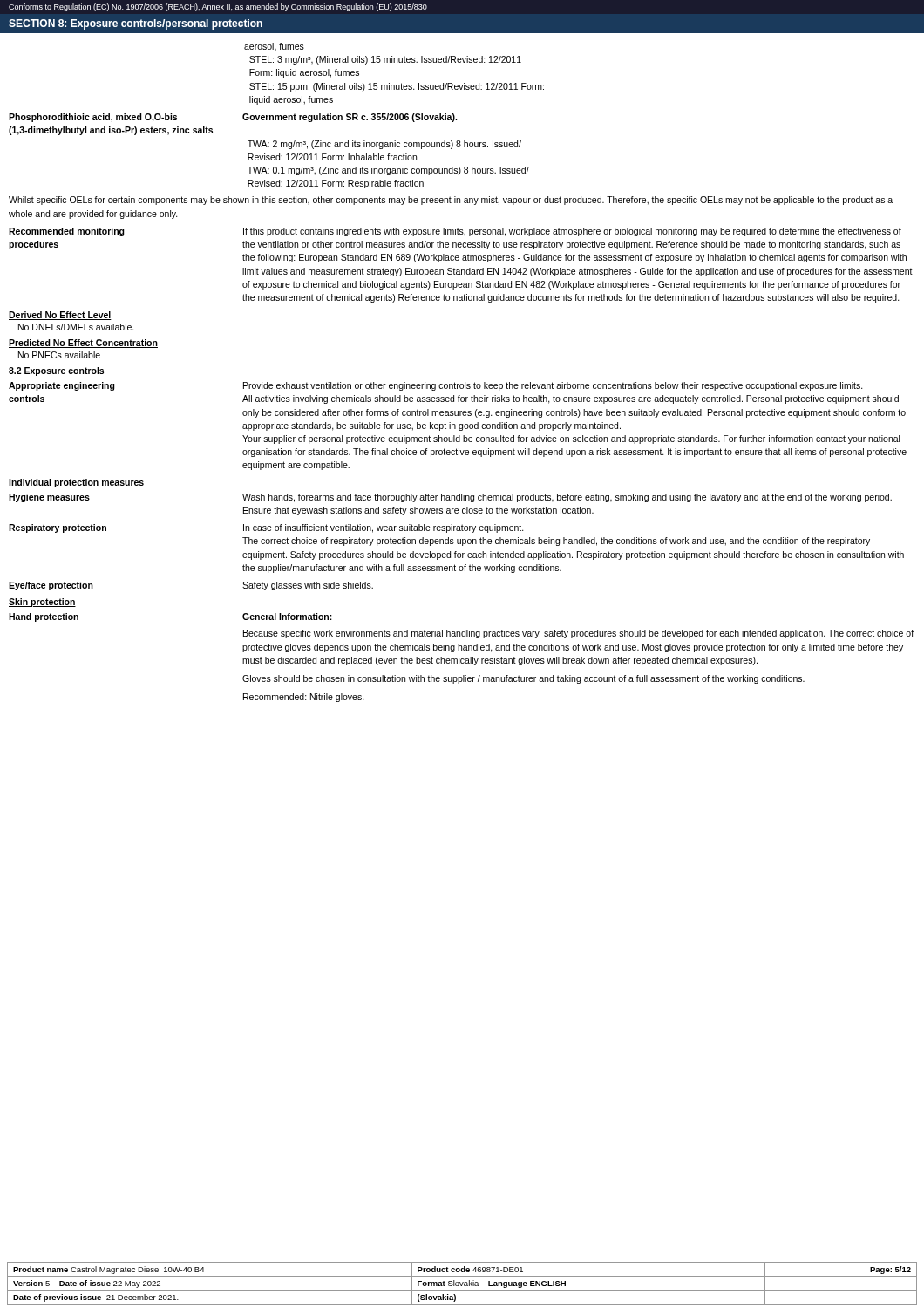Point to "Eye/face protection"
The width and height of the screenshot is (924, 1308).
tap(51, 585)
